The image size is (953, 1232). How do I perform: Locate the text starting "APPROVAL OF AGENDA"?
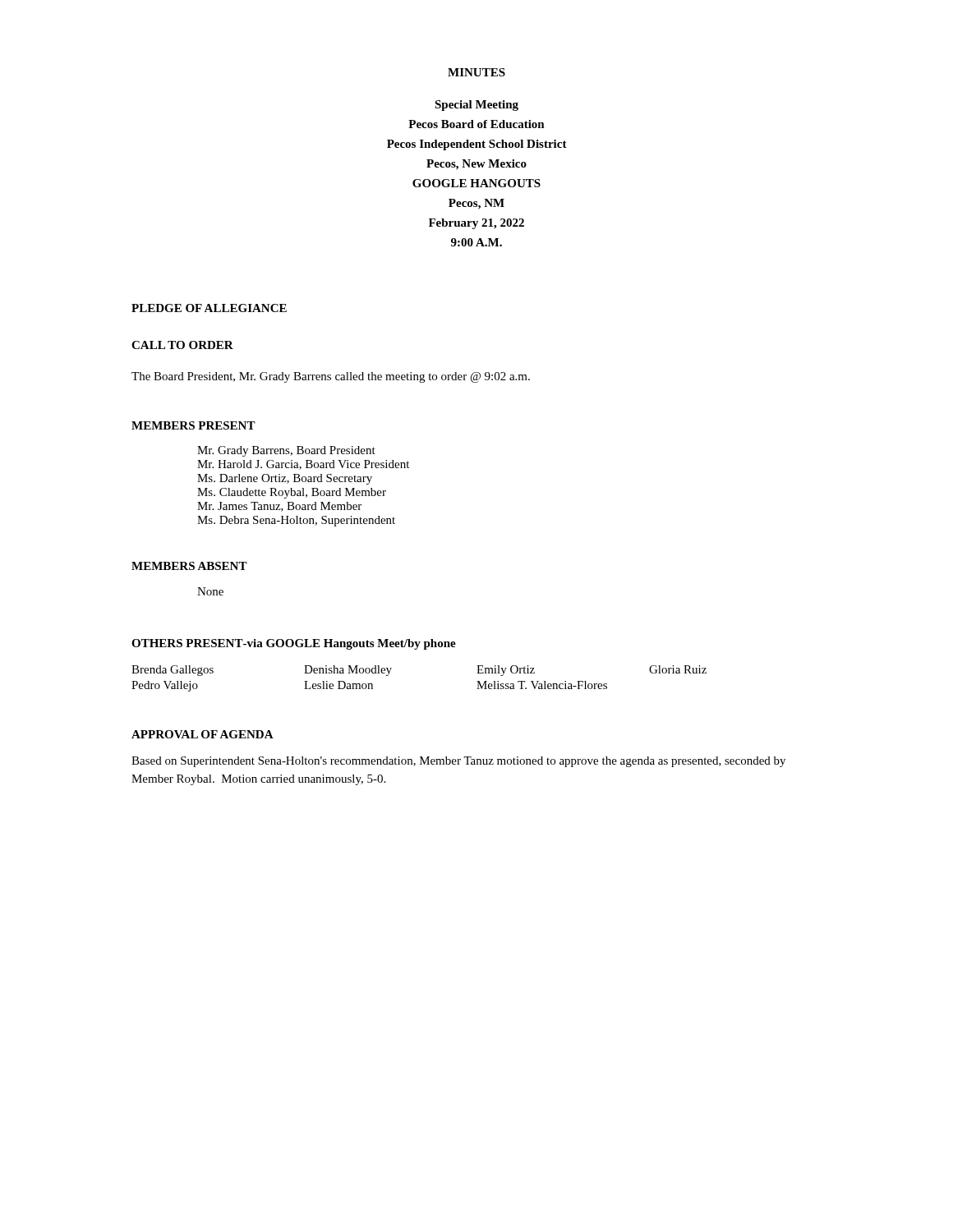pos(202,734)
